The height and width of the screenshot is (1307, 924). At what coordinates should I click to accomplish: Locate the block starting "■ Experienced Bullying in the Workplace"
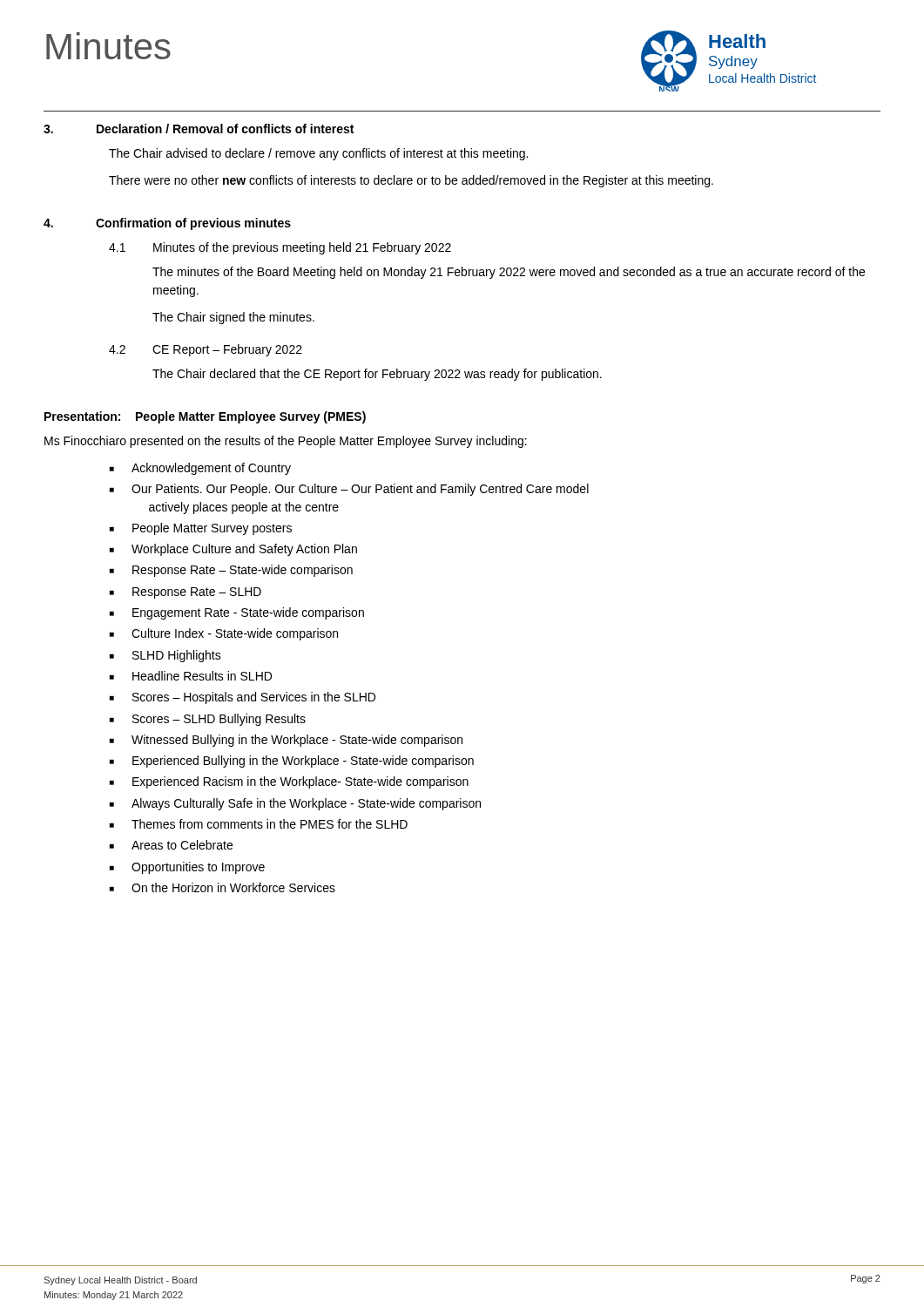292,761
